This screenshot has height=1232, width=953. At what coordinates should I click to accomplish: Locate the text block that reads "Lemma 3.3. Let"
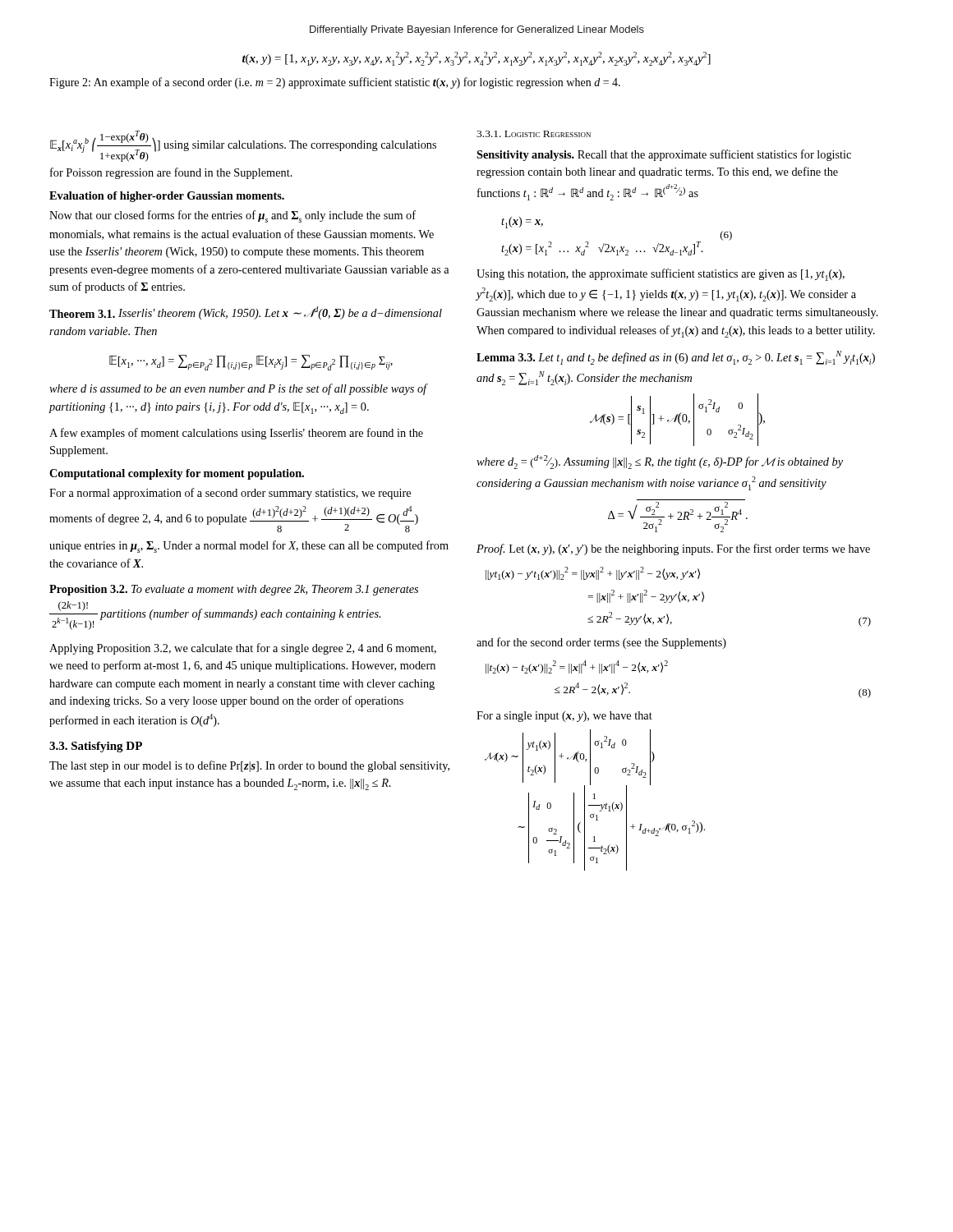[x=676, y=368]
